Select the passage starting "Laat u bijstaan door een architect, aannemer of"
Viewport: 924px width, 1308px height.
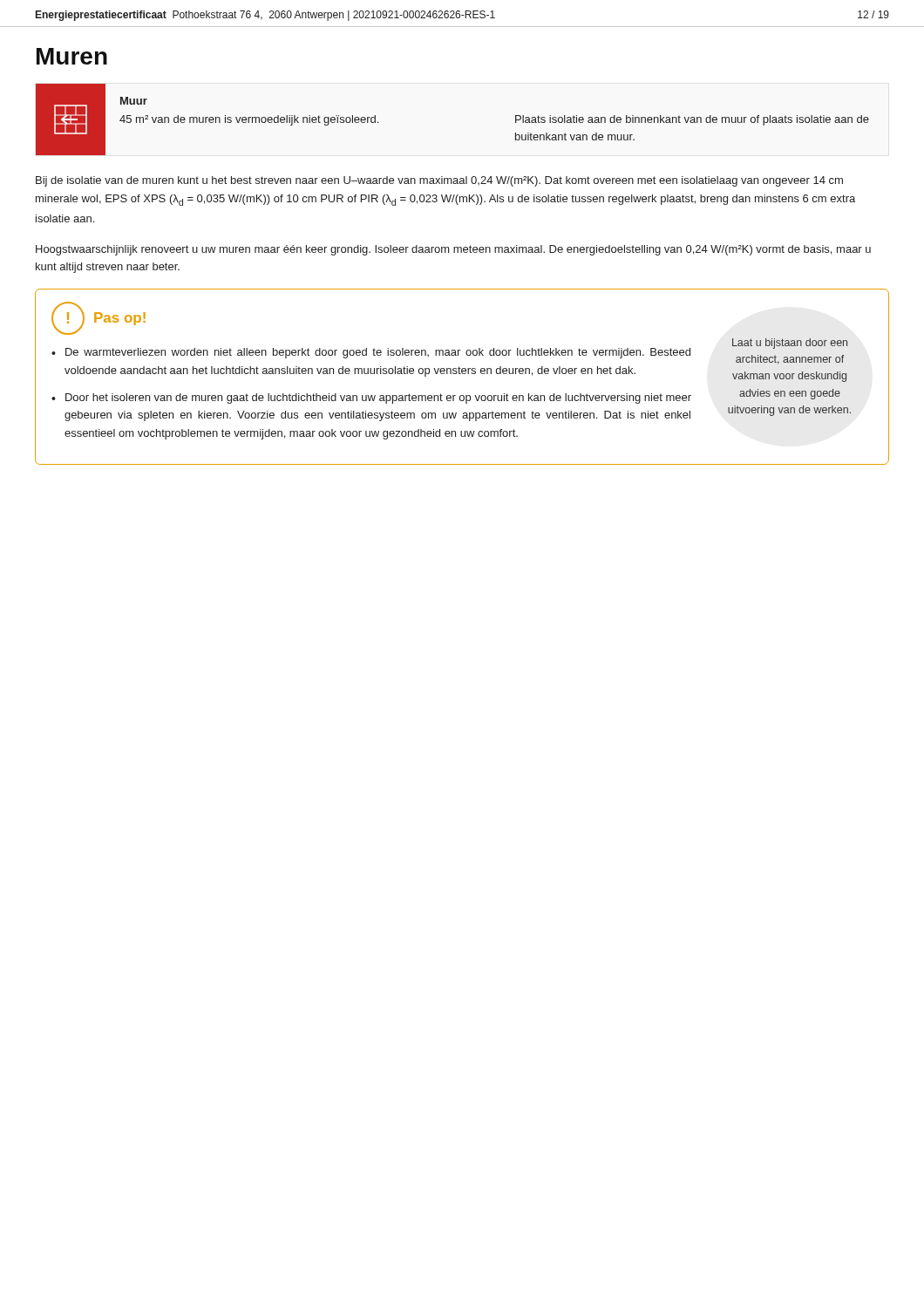[x=790, y=376]
